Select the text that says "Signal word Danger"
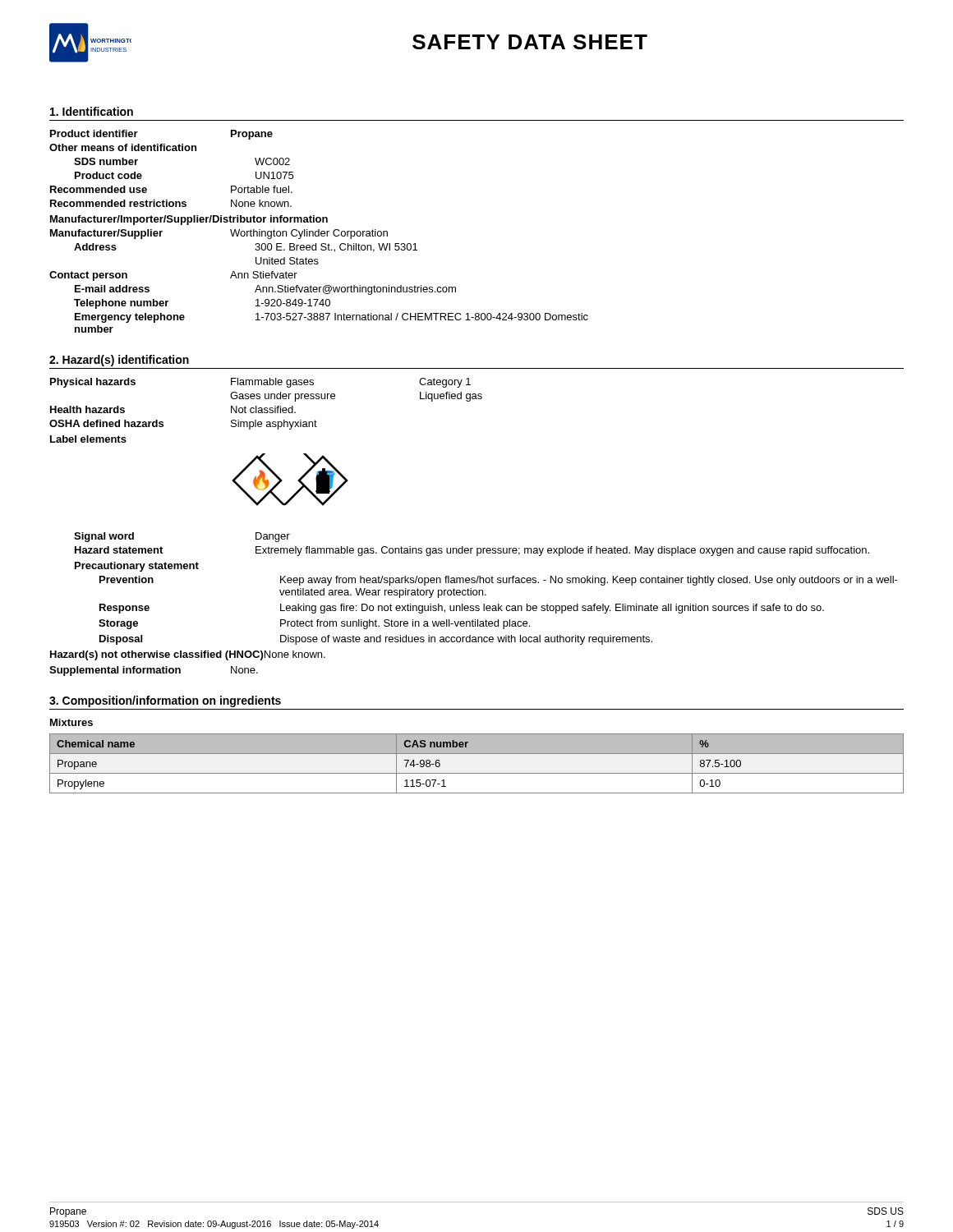This screenshot has height=1232, width=953. pyautogui.click(x=476, y=536)
